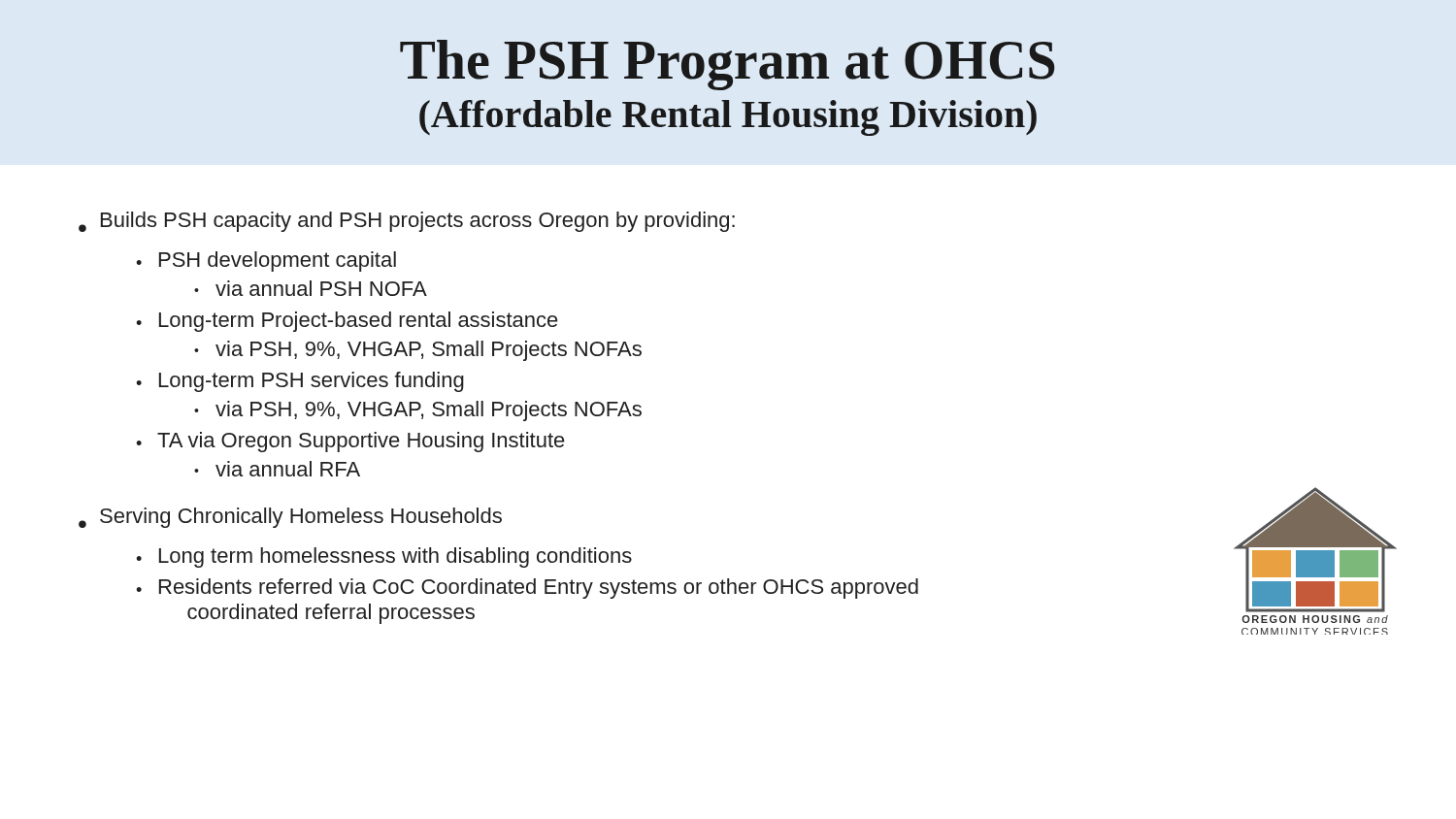Point to the block beginning "• Long term homelessness with disabling"
This screenshot has width=1456, height=819.
[x=384, y=556]
